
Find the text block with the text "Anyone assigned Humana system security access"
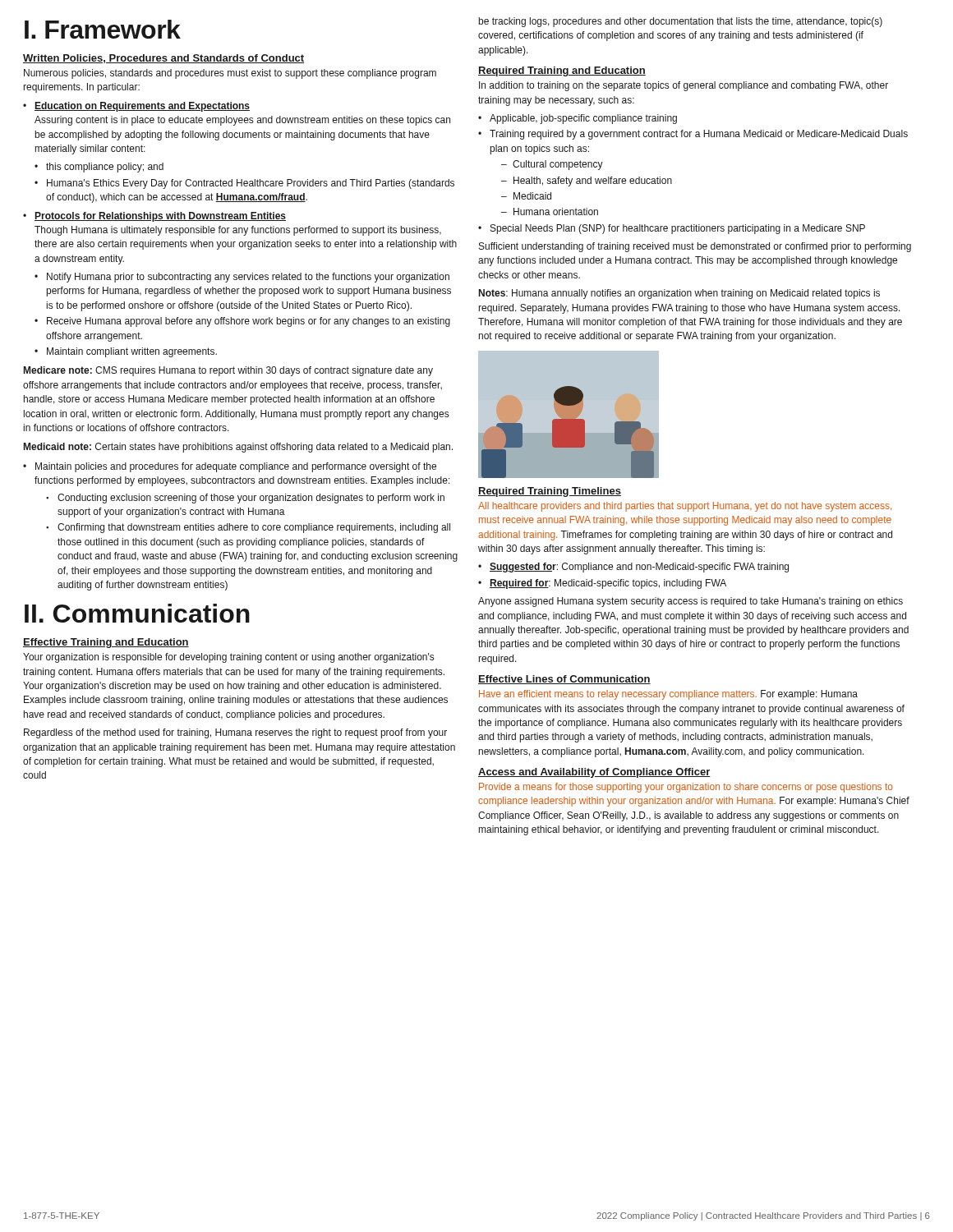click(696, 630)
